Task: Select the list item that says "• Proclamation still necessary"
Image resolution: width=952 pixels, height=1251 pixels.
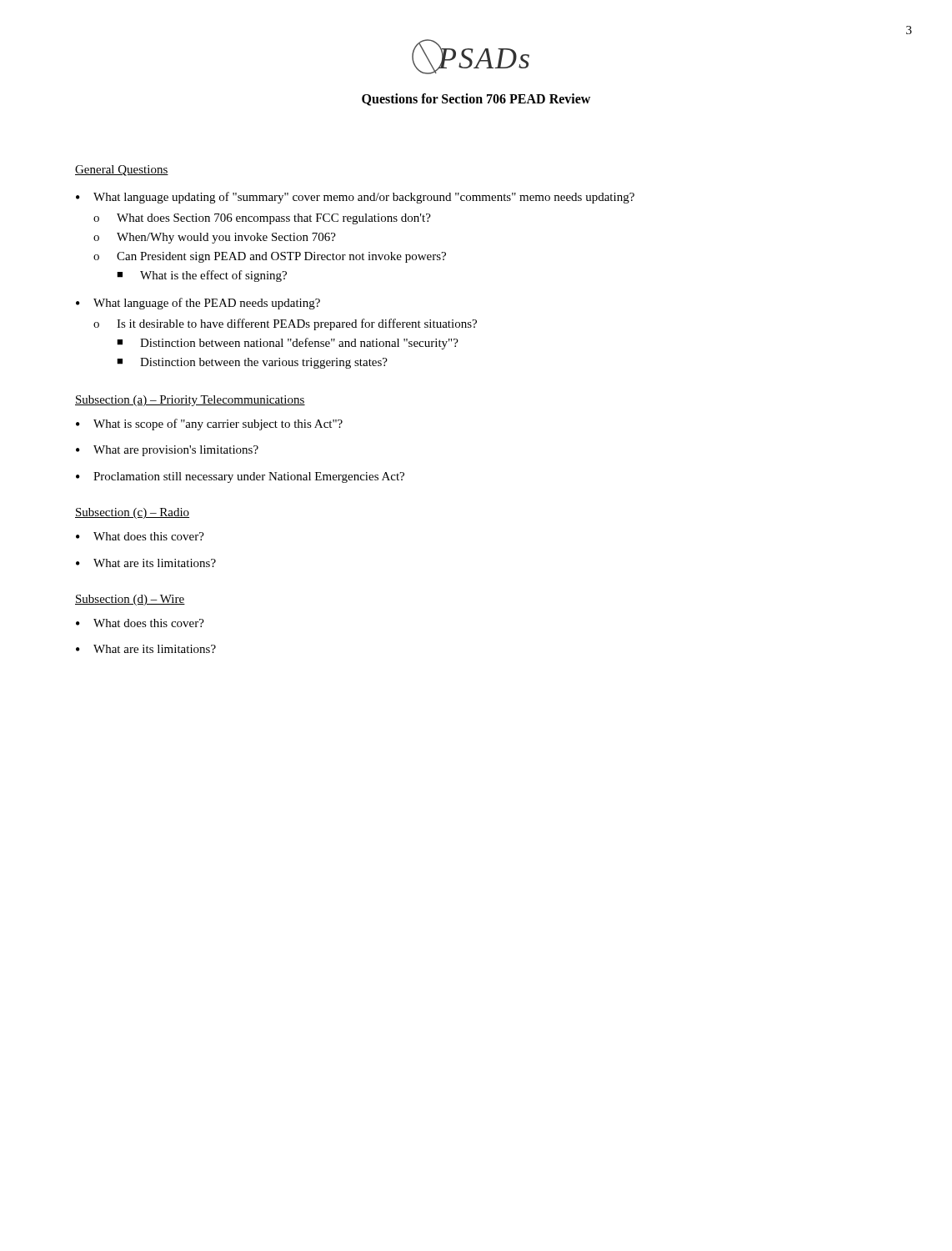Action: click(x=240, y=477)
